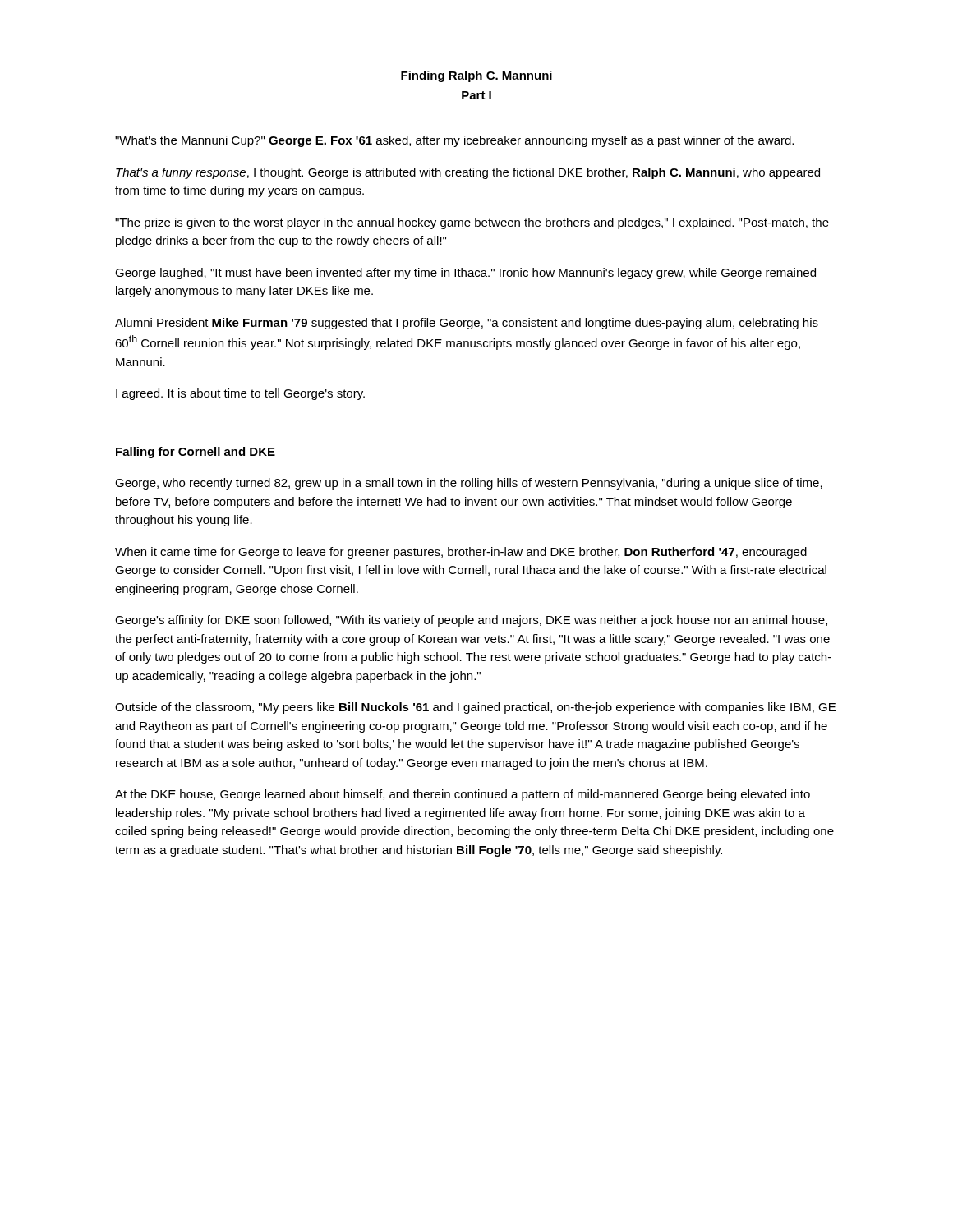Click the section header that begins "Falling for Cornell and"
This screenshot has height=1232, width=953.
[195, 451]
